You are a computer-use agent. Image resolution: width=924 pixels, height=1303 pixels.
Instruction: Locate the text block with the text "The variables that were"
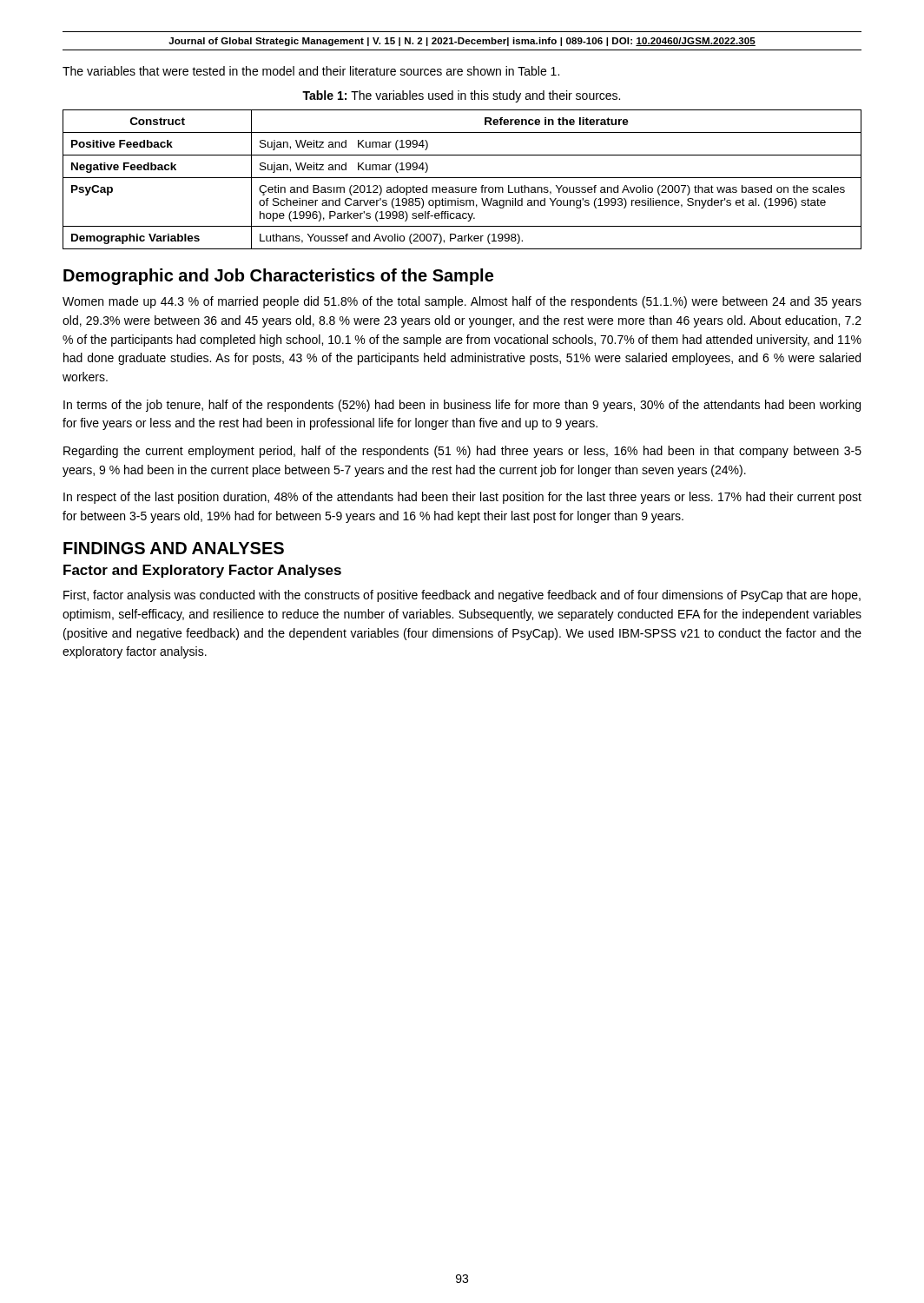(311, 71)
